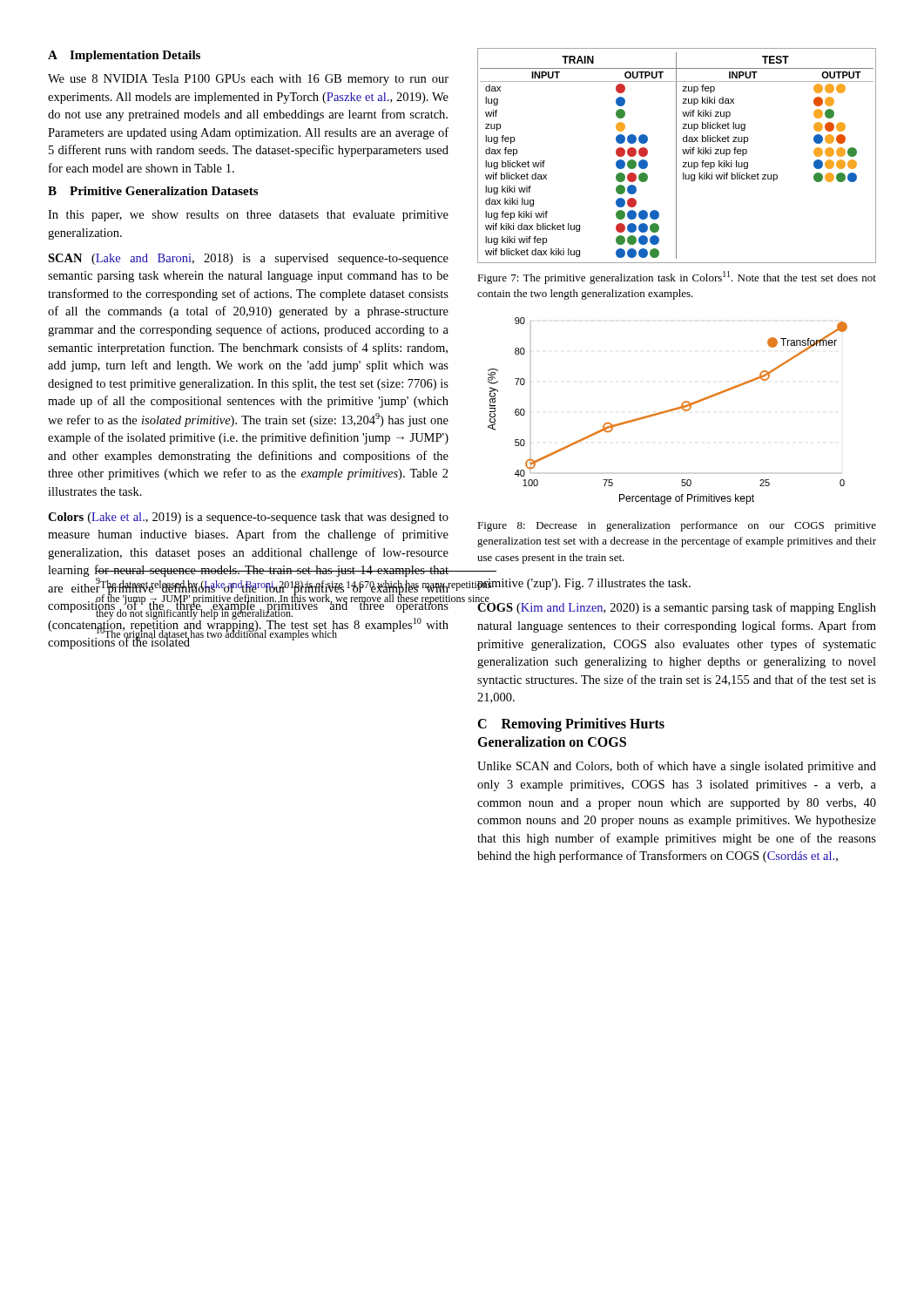Find the section header with the text "C Removing Primitives HurtsGeneralization on COGS"
924x1307 pixels.
[571, 733]
